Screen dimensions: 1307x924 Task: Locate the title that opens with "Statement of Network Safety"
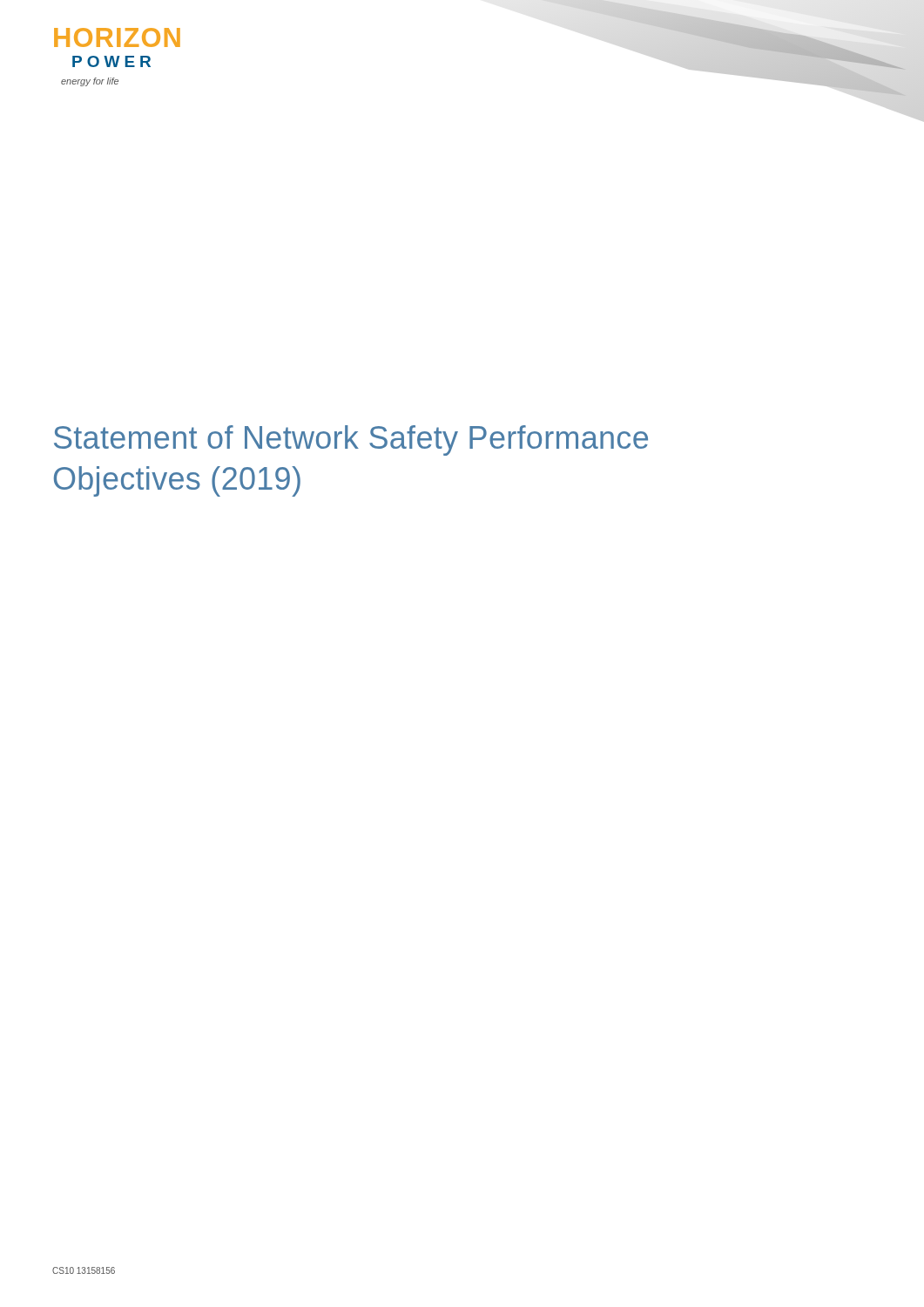pyautogui.click(x=357, y=459)
